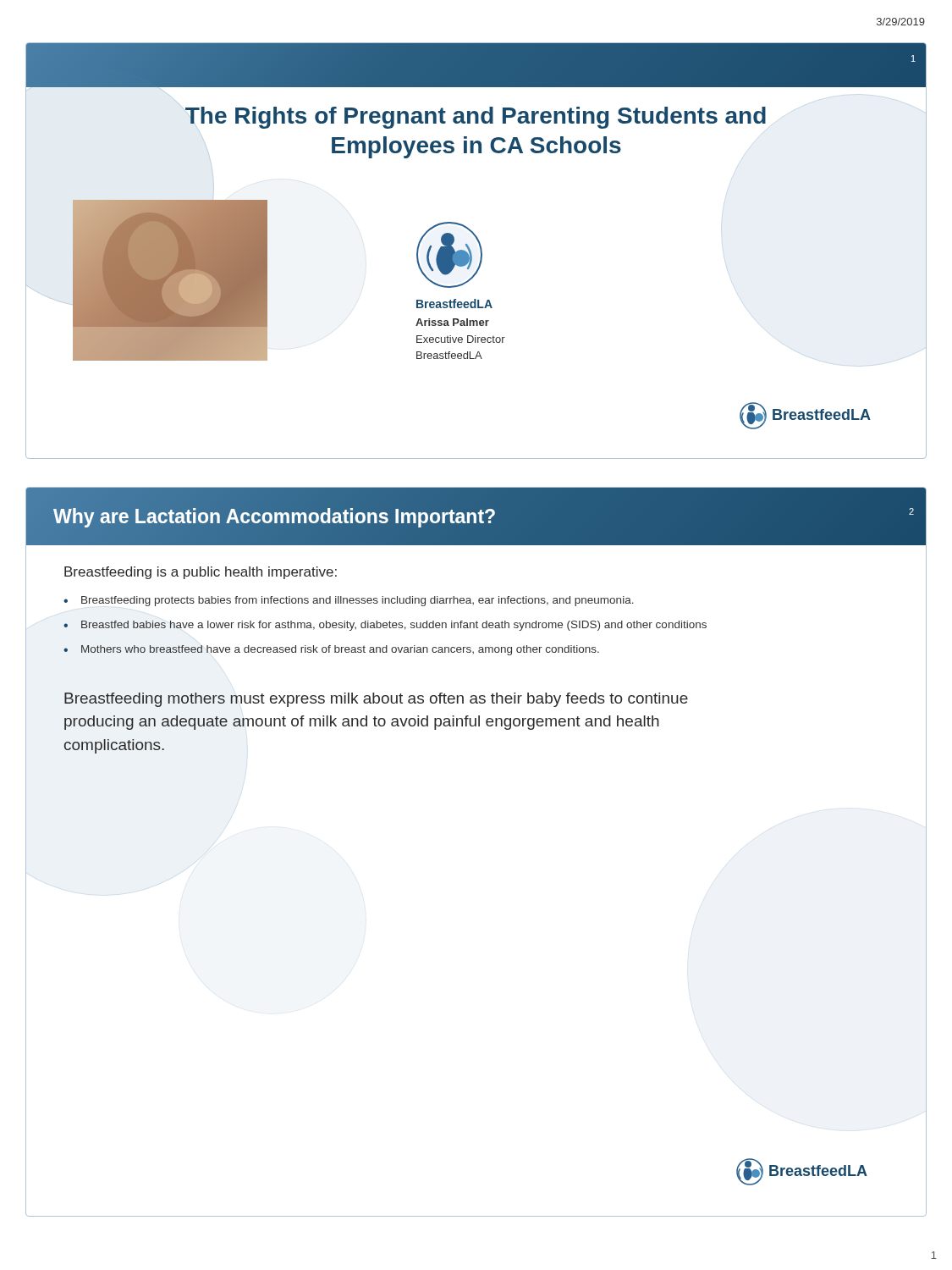Locate the region starting "Breastfeeding mothers must express milk"
The image size is (952, 1270).
pyautogui.click(x=376, y=721)
